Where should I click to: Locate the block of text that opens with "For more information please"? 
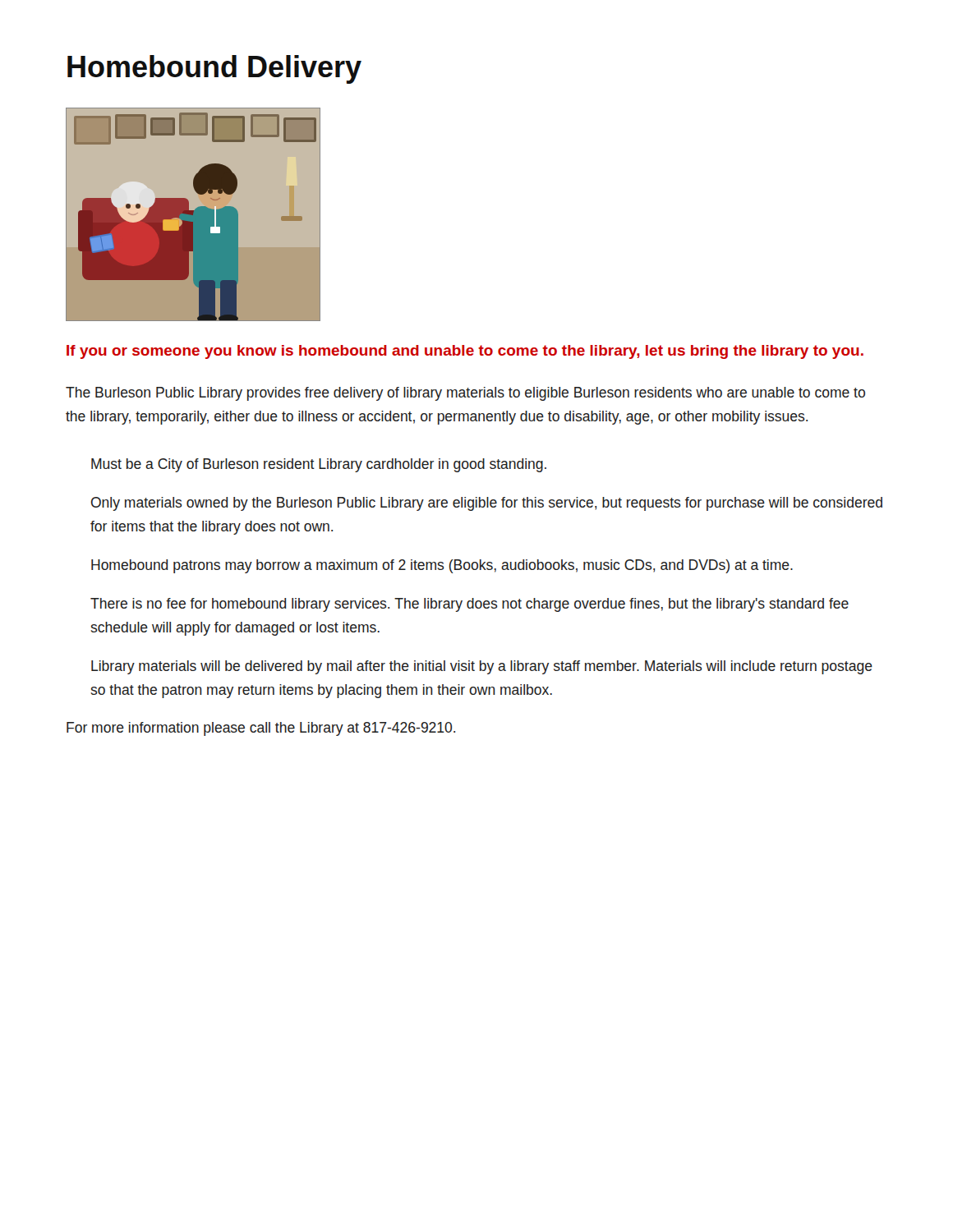pyautogui.click(x=261, y=728)
